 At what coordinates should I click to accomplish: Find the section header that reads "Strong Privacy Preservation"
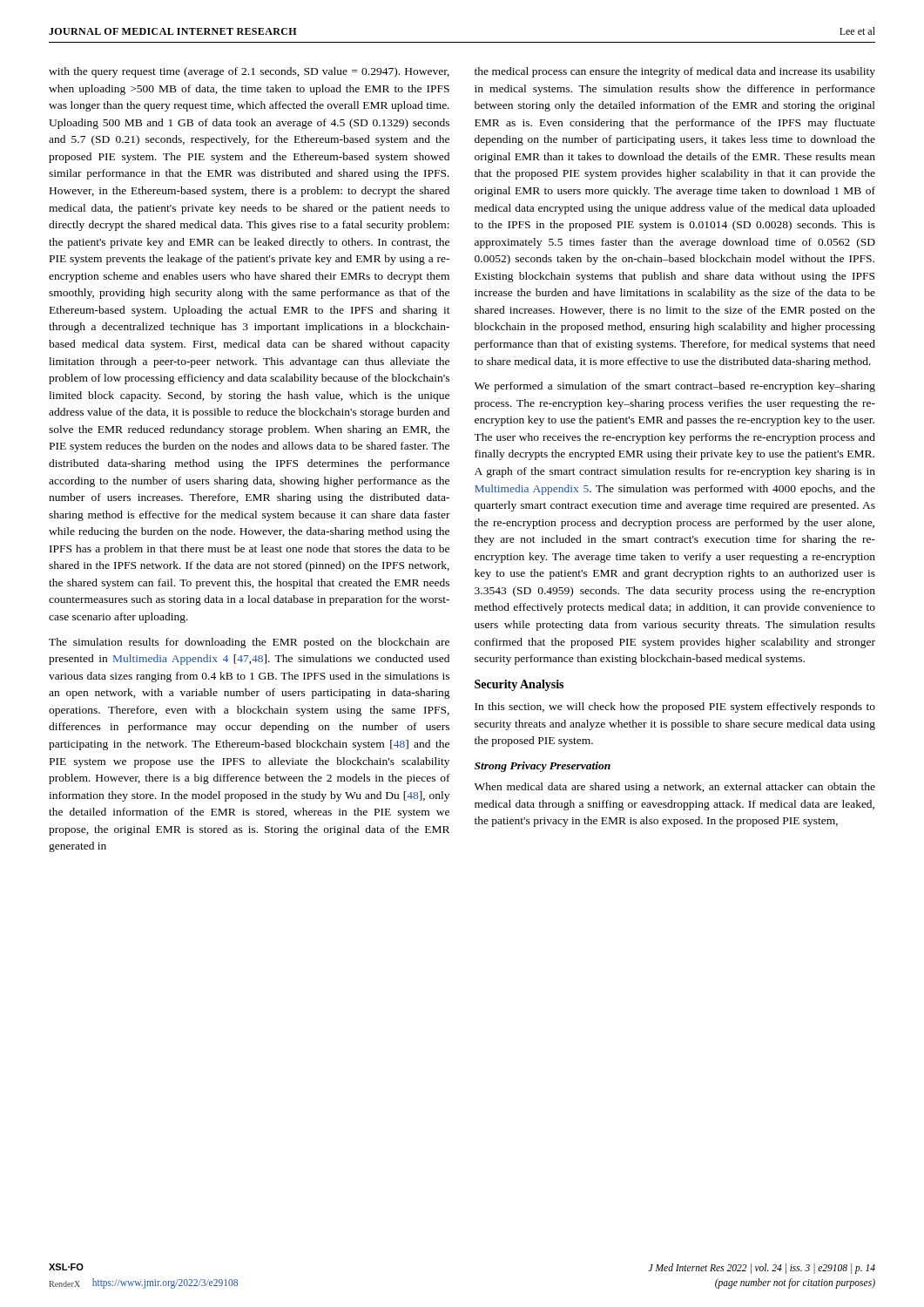542,765
